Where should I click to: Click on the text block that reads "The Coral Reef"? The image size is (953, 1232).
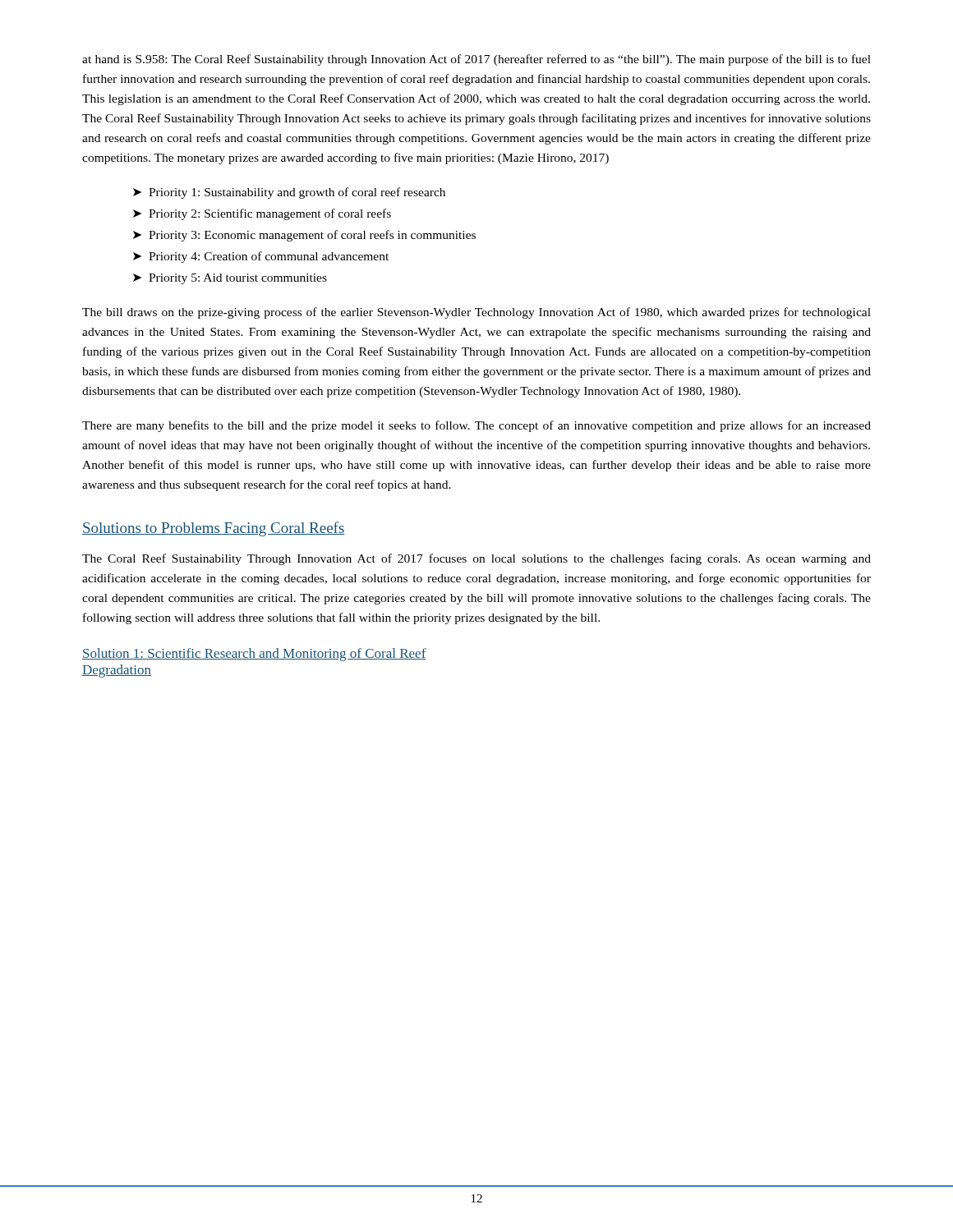(x=476, y=588)
